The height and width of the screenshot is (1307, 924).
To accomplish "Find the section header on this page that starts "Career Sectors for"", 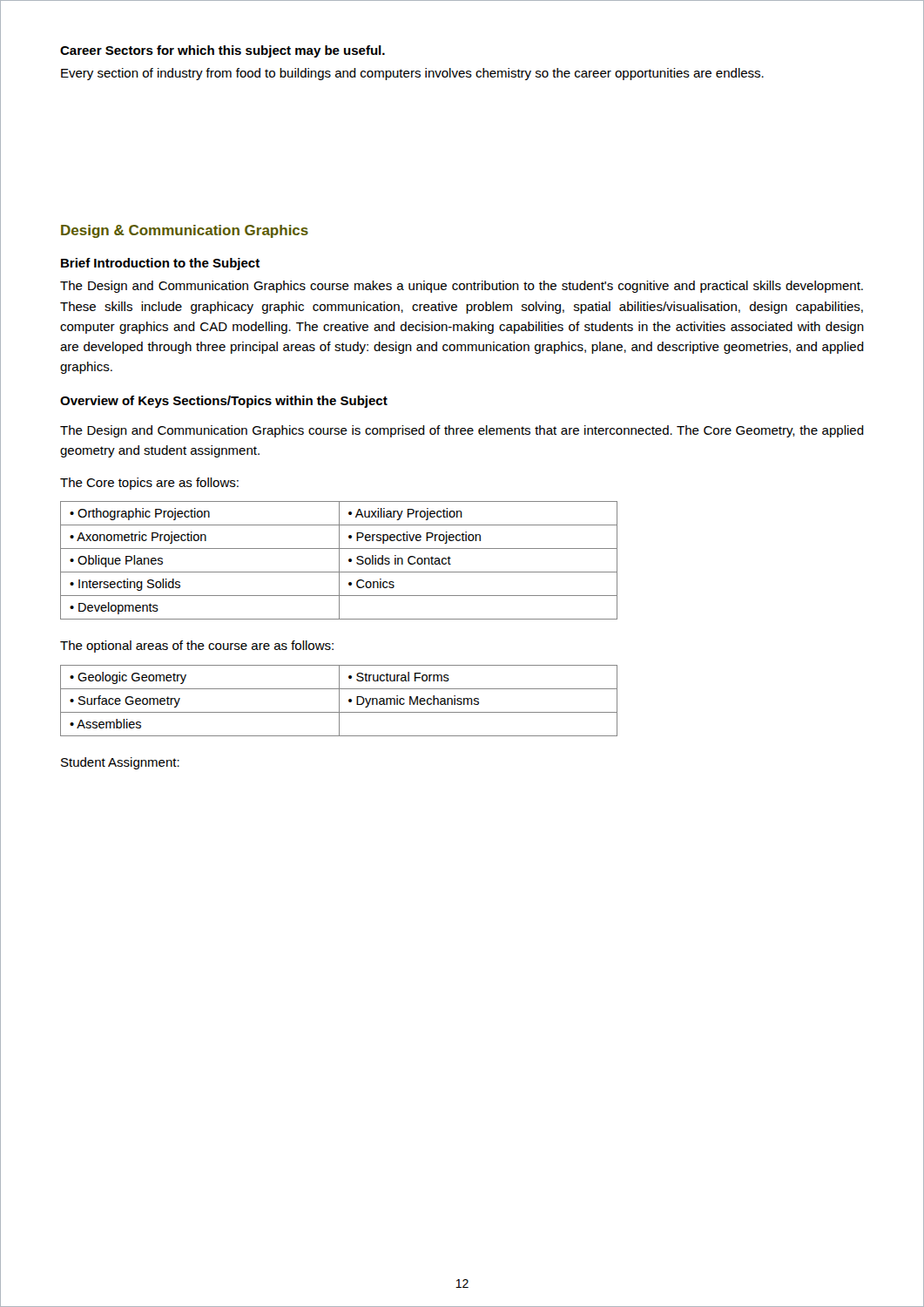I will (x=223, y=50).
